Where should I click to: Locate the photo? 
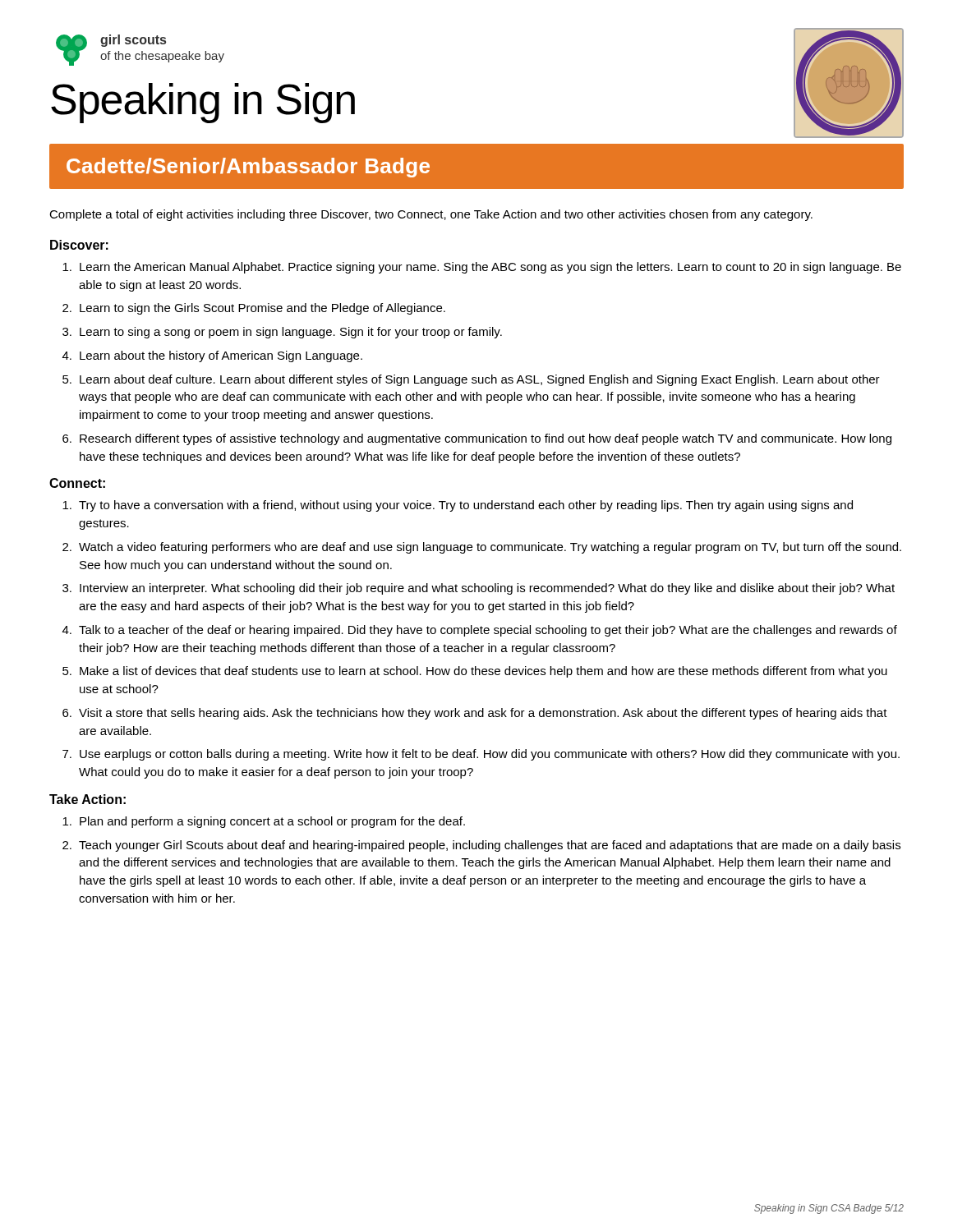849,83
